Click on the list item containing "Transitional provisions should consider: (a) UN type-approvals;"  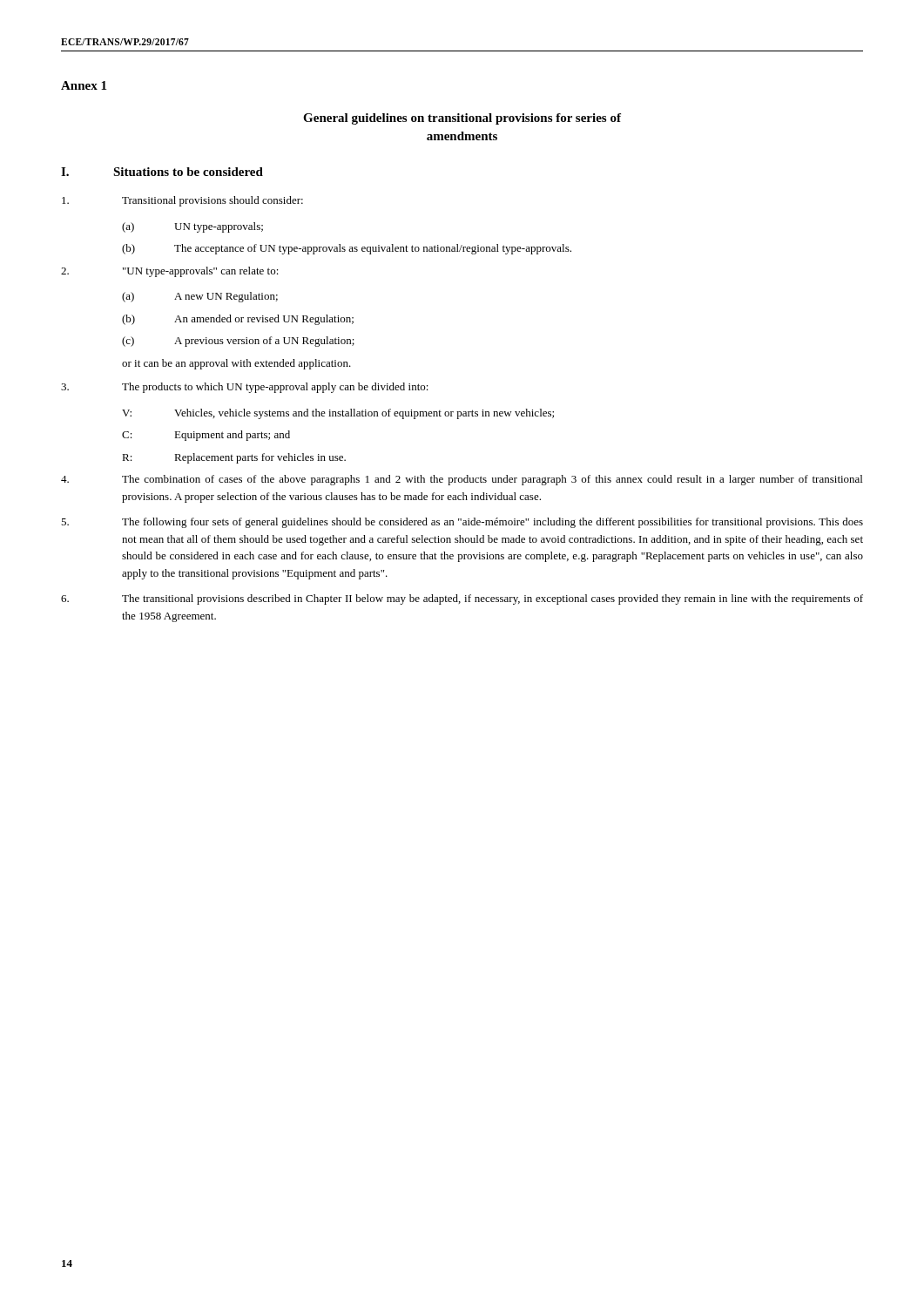[182, 201]
